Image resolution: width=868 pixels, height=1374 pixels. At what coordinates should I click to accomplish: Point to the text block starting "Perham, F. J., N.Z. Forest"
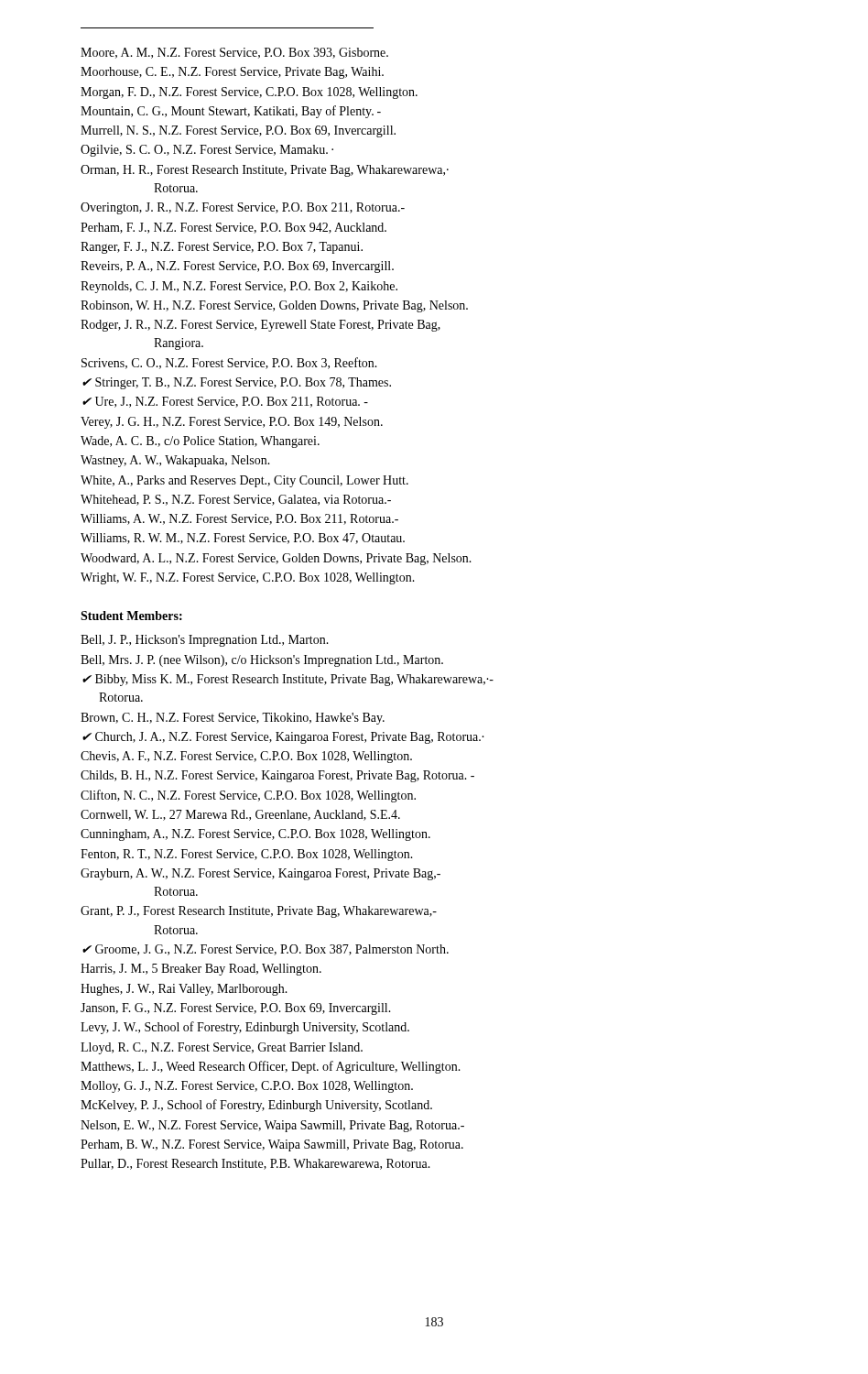click(234, 227)
